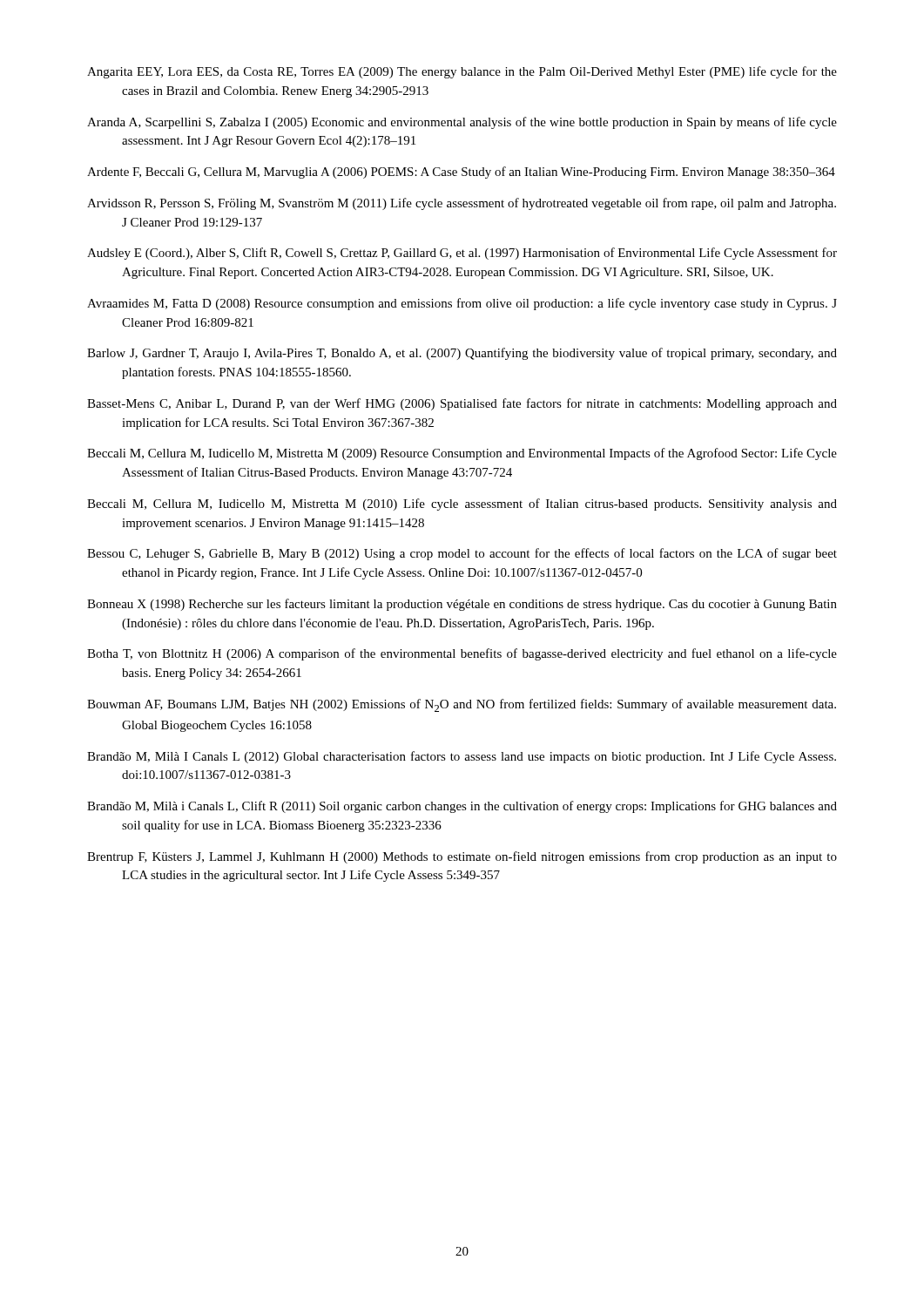Screen dimensions: 1307x924
Task: Find the list item with the text "Barlow J, Gardner T, Araujo I, Avila-Pires T,"
Action: pos(462,363)
